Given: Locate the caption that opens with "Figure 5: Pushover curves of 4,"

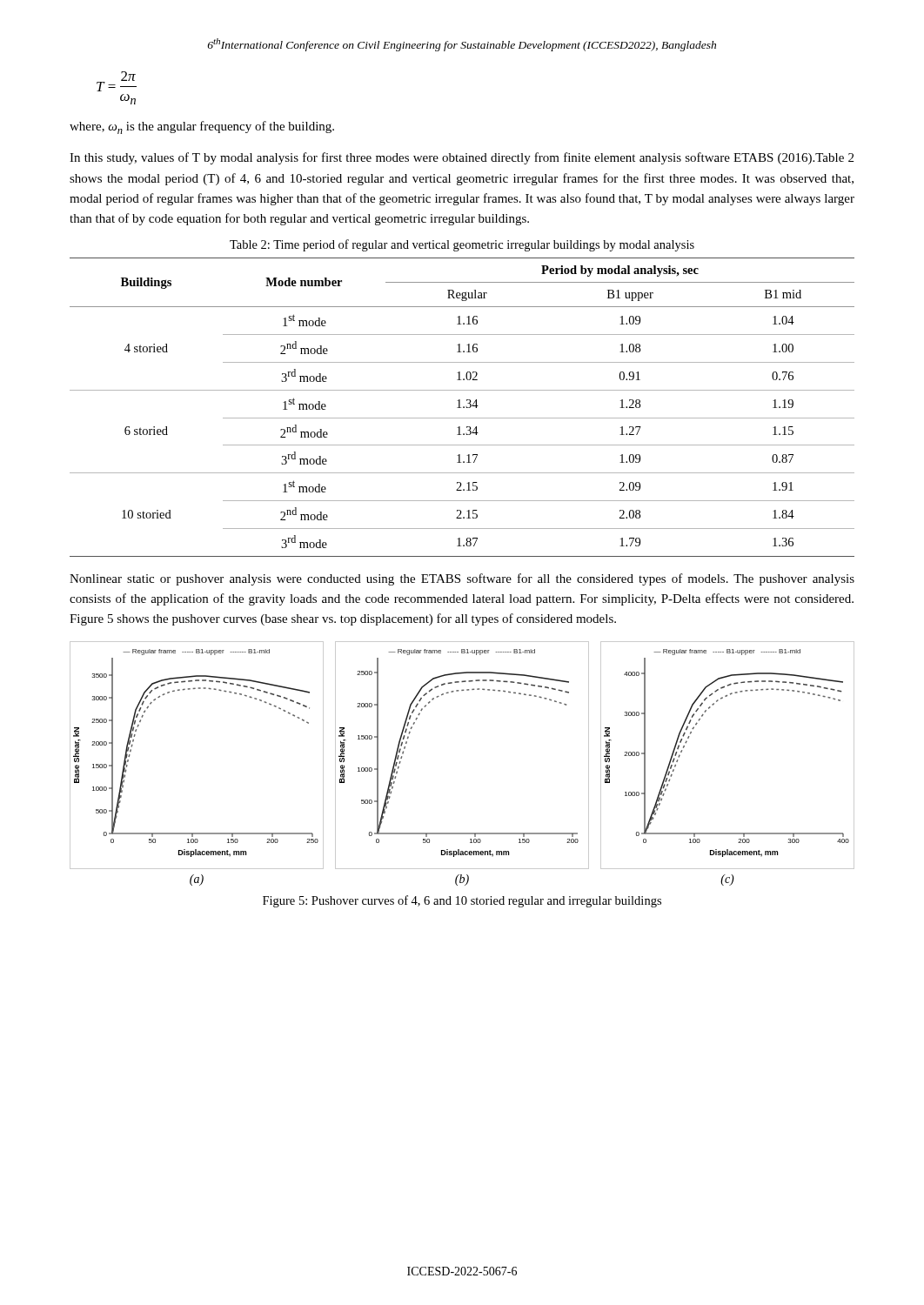Looking at the screenshot, I should tap(462, 901).
